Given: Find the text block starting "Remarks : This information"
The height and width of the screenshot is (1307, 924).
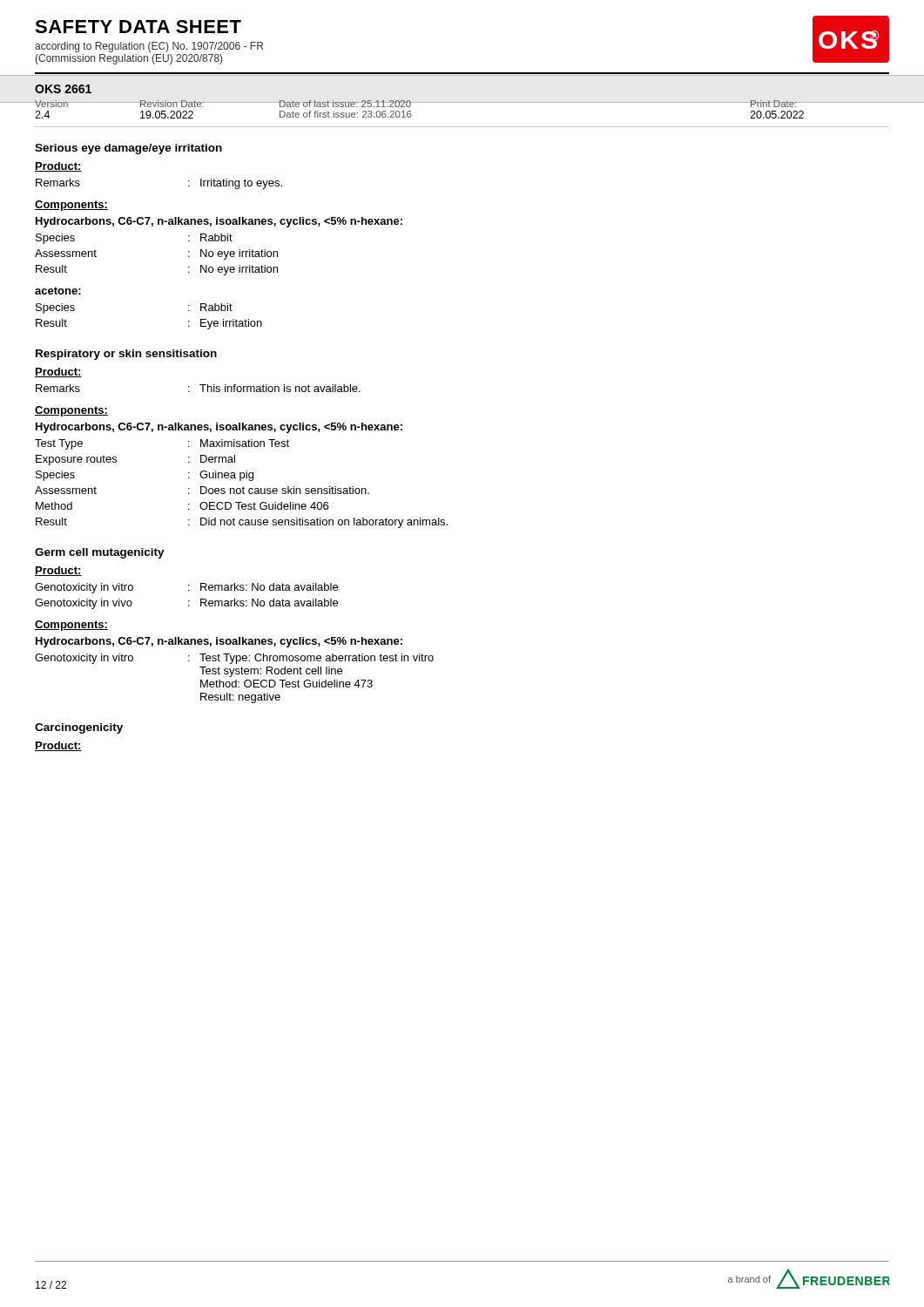Looking at the screenshot, I should tap(198, 388).
